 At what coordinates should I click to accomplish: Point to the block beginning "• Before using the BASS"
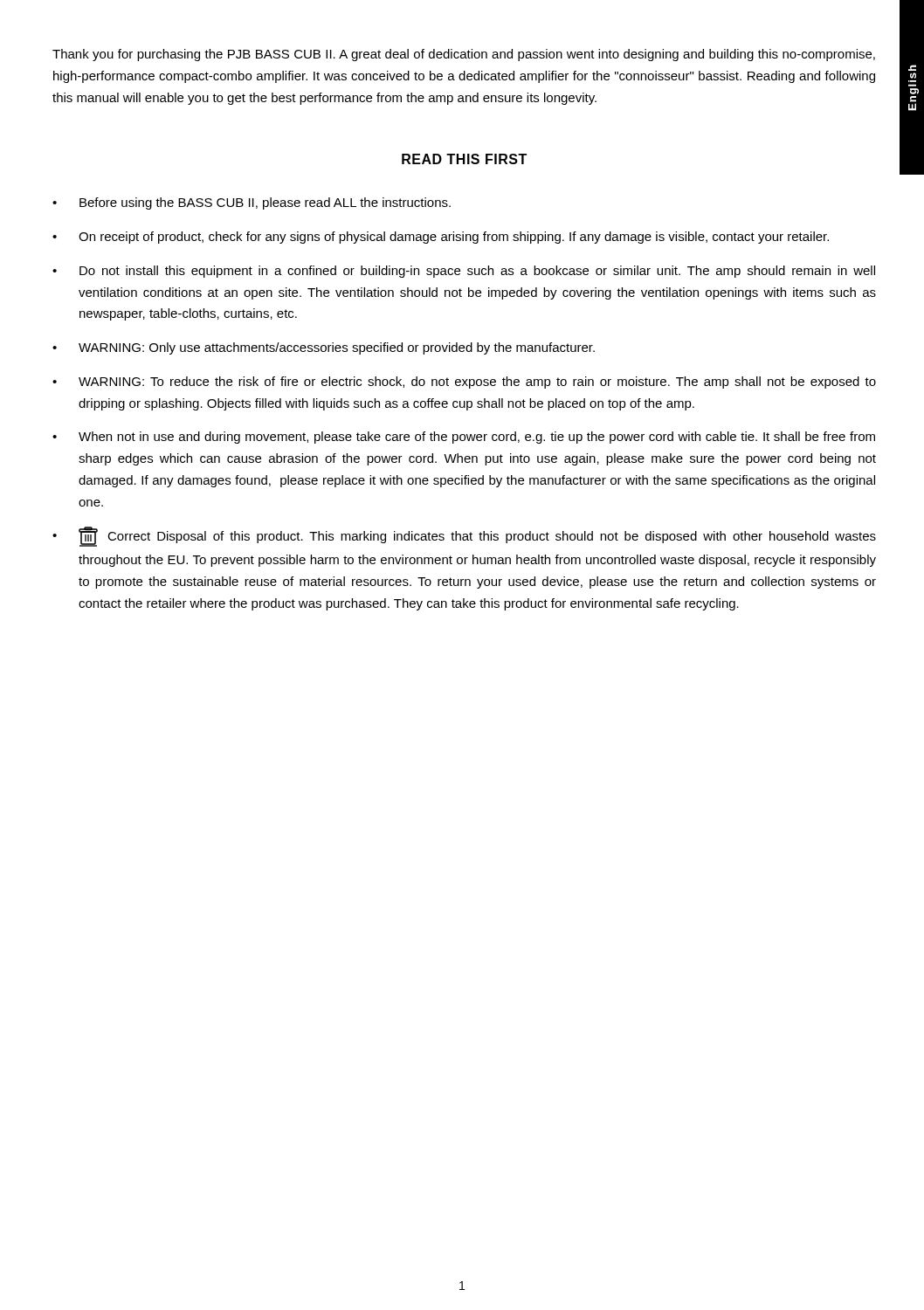[x=252, y=203]
